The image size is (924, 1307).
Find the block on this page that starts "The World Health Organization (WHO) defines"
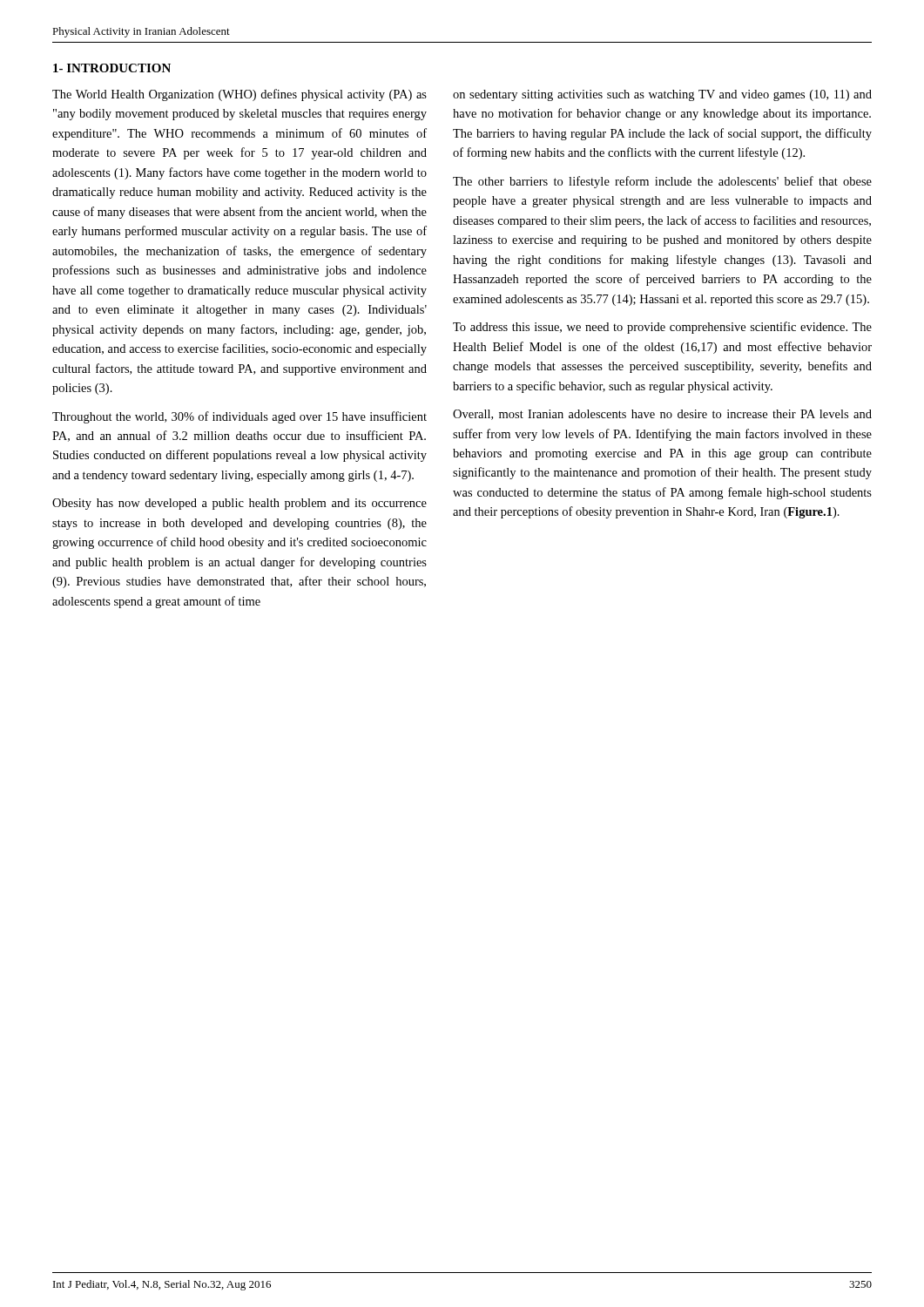tap(240, 241)
